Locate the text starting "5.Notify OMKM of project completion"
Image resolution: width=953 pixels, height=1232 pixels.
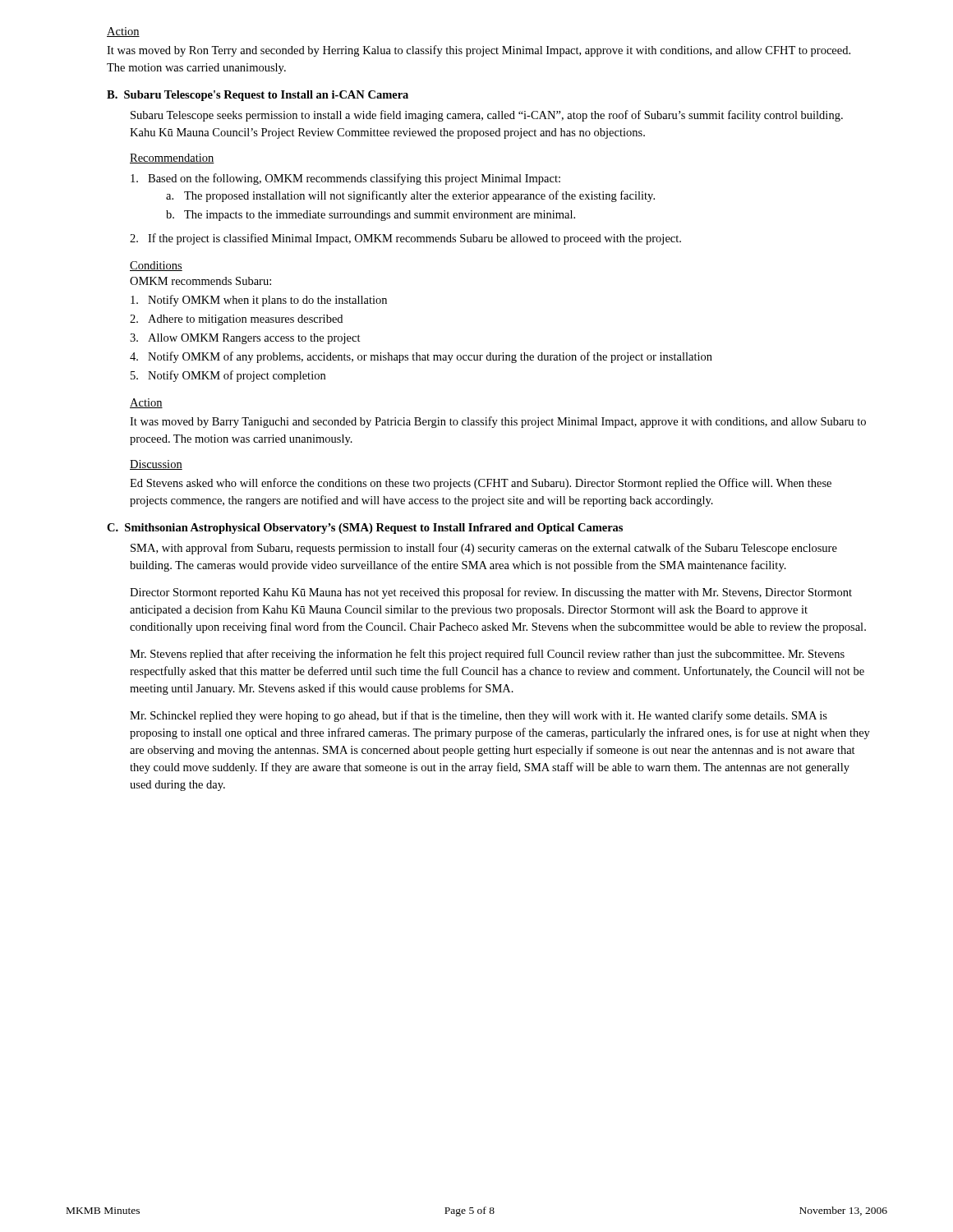point(228,376)
